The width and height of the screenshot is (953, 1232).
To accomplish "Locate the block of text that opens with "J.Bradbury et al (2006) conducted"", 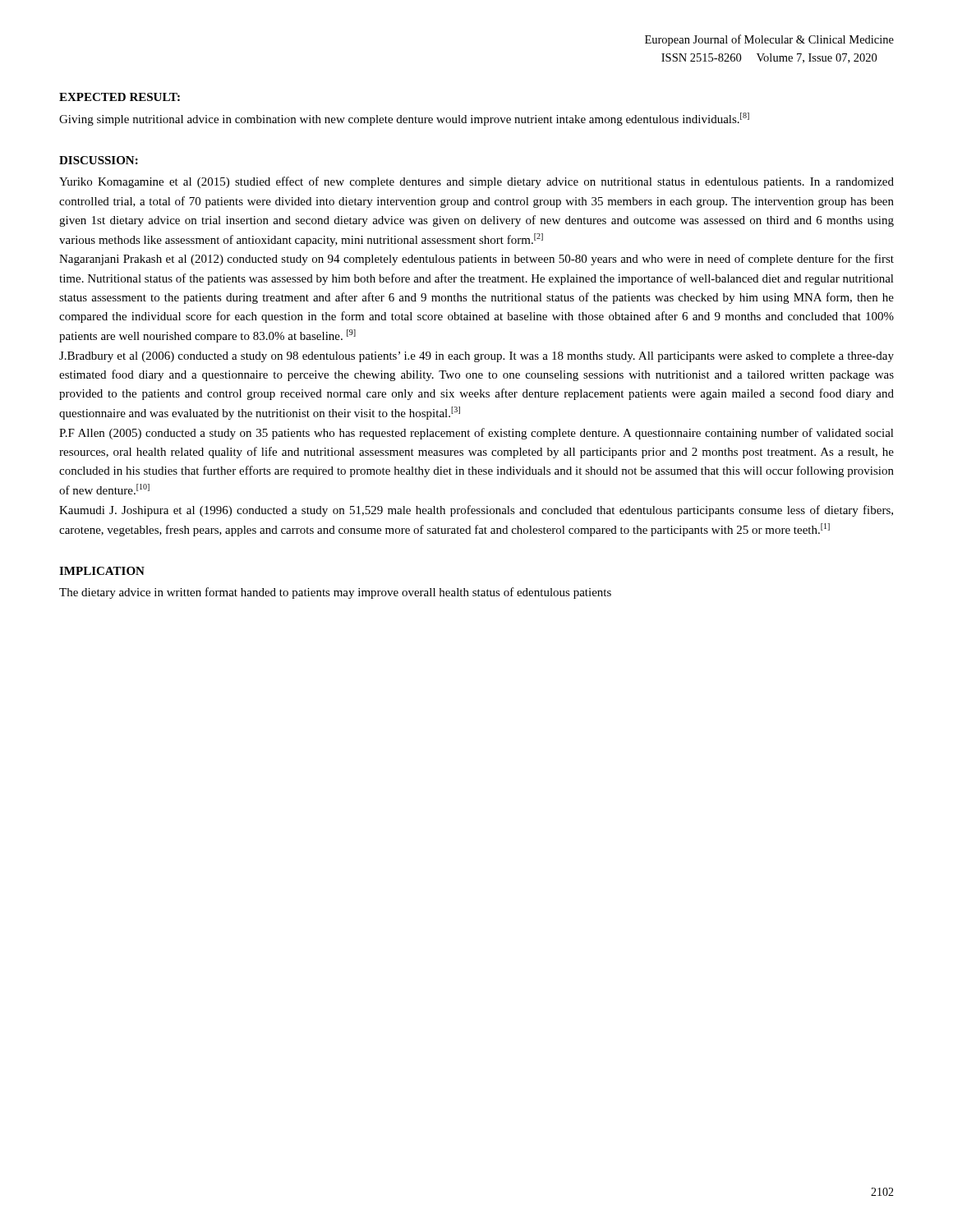I will click(476, 384).
